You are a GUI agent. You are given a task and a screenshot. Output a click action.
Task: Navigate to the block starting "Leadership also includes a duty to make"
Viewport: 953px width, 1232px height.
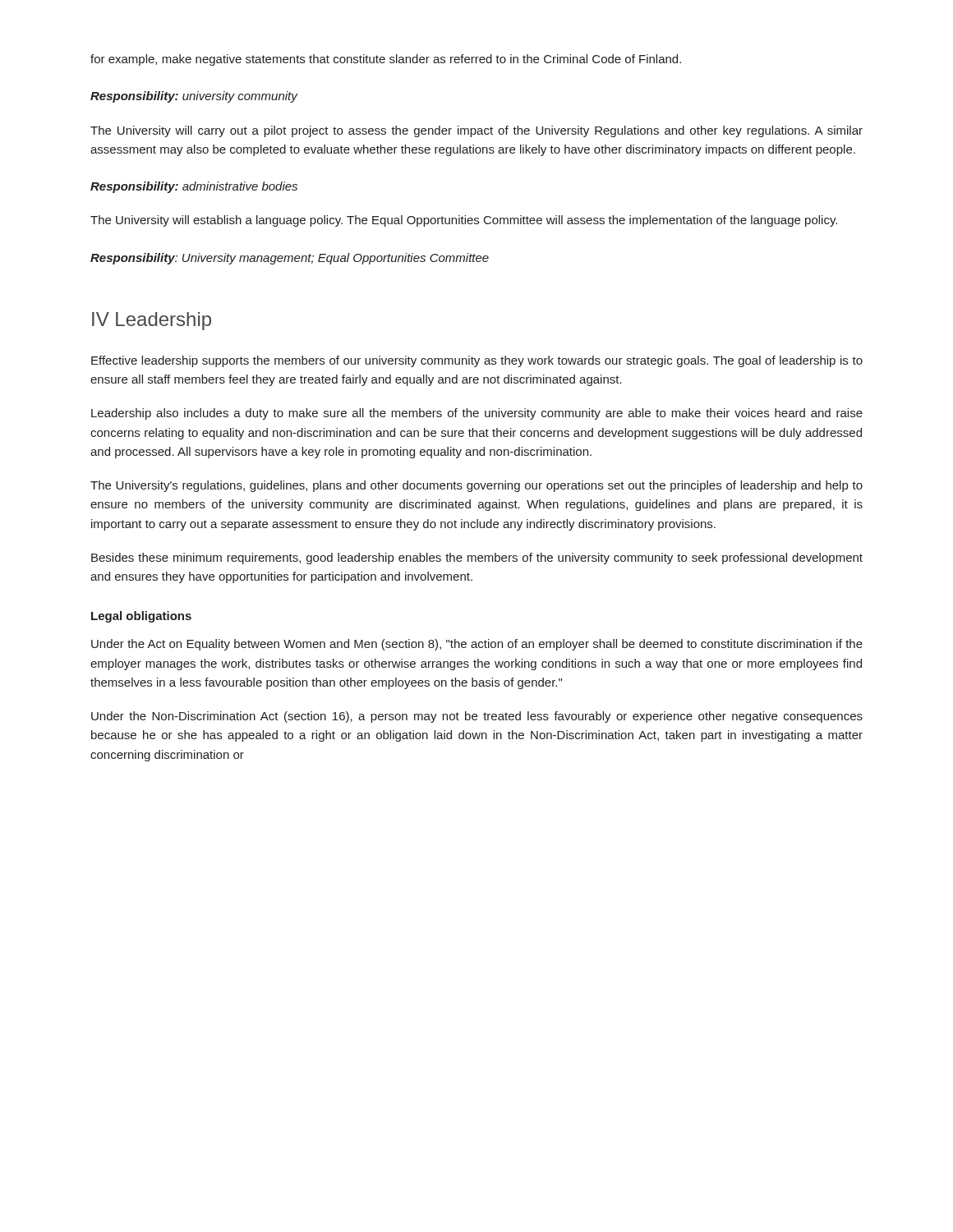[x=476, y=432]
